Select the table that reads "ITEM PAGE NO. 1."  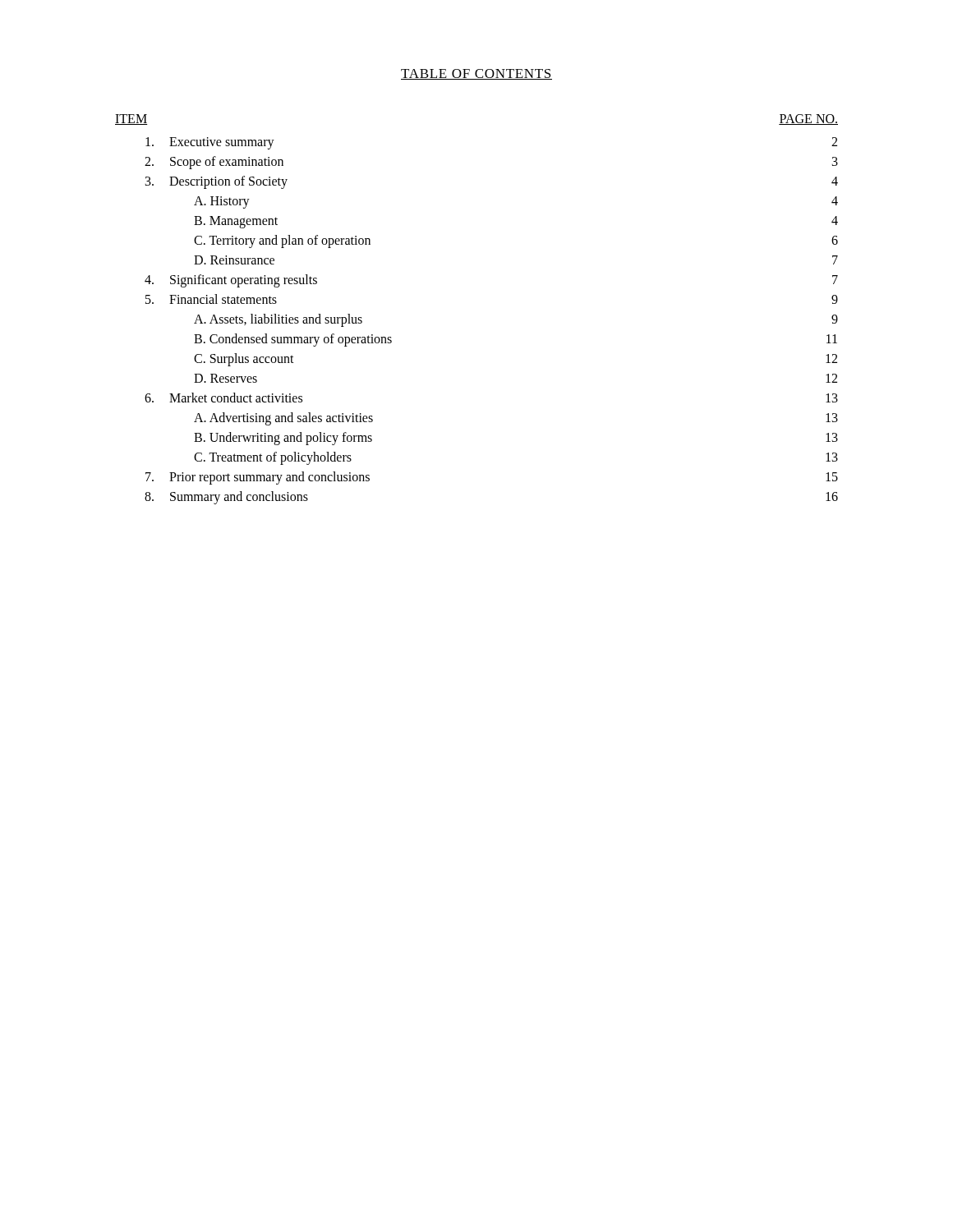476,308
